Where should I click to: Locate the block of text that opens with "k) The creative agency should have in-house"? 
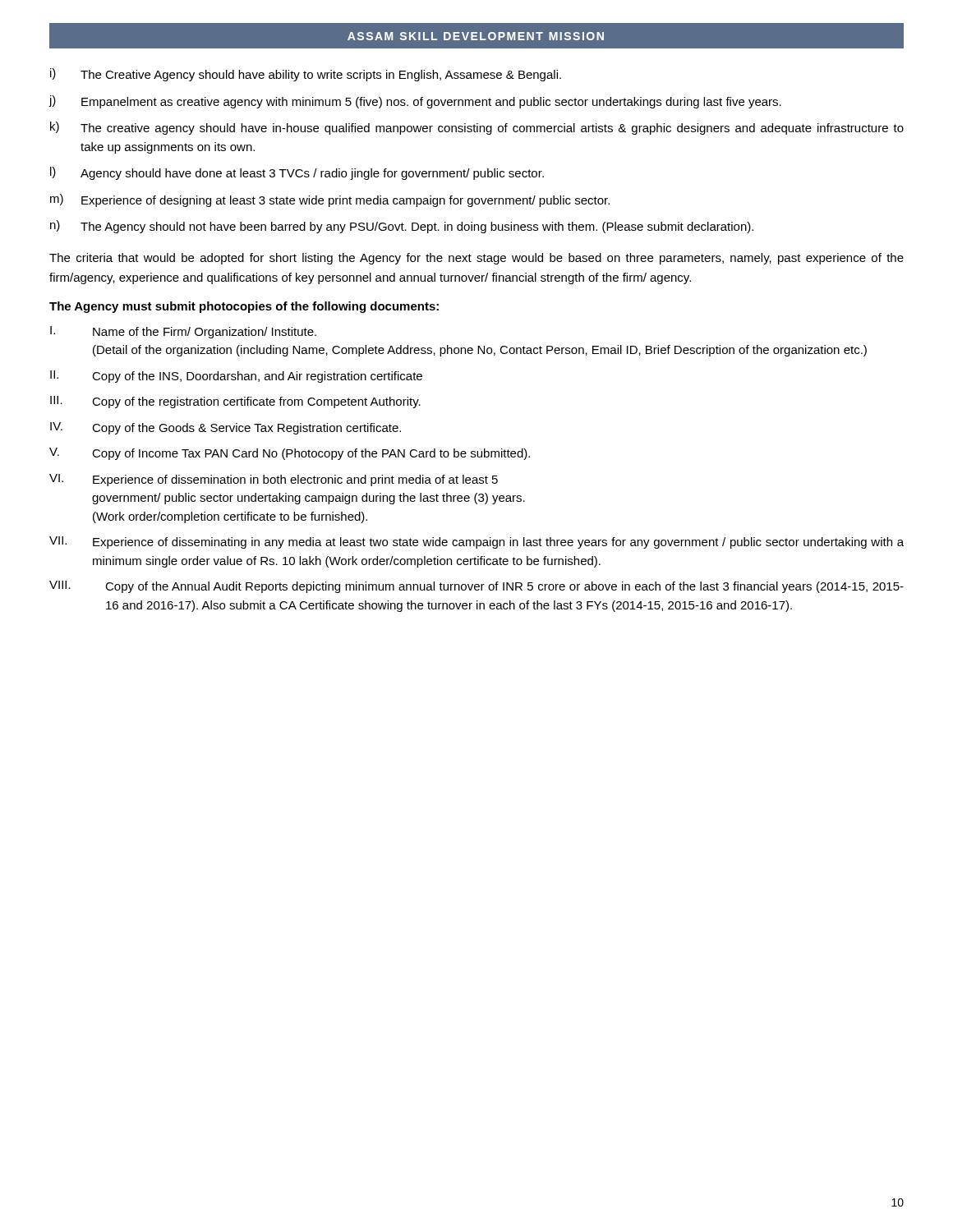(x=476, y=138)
